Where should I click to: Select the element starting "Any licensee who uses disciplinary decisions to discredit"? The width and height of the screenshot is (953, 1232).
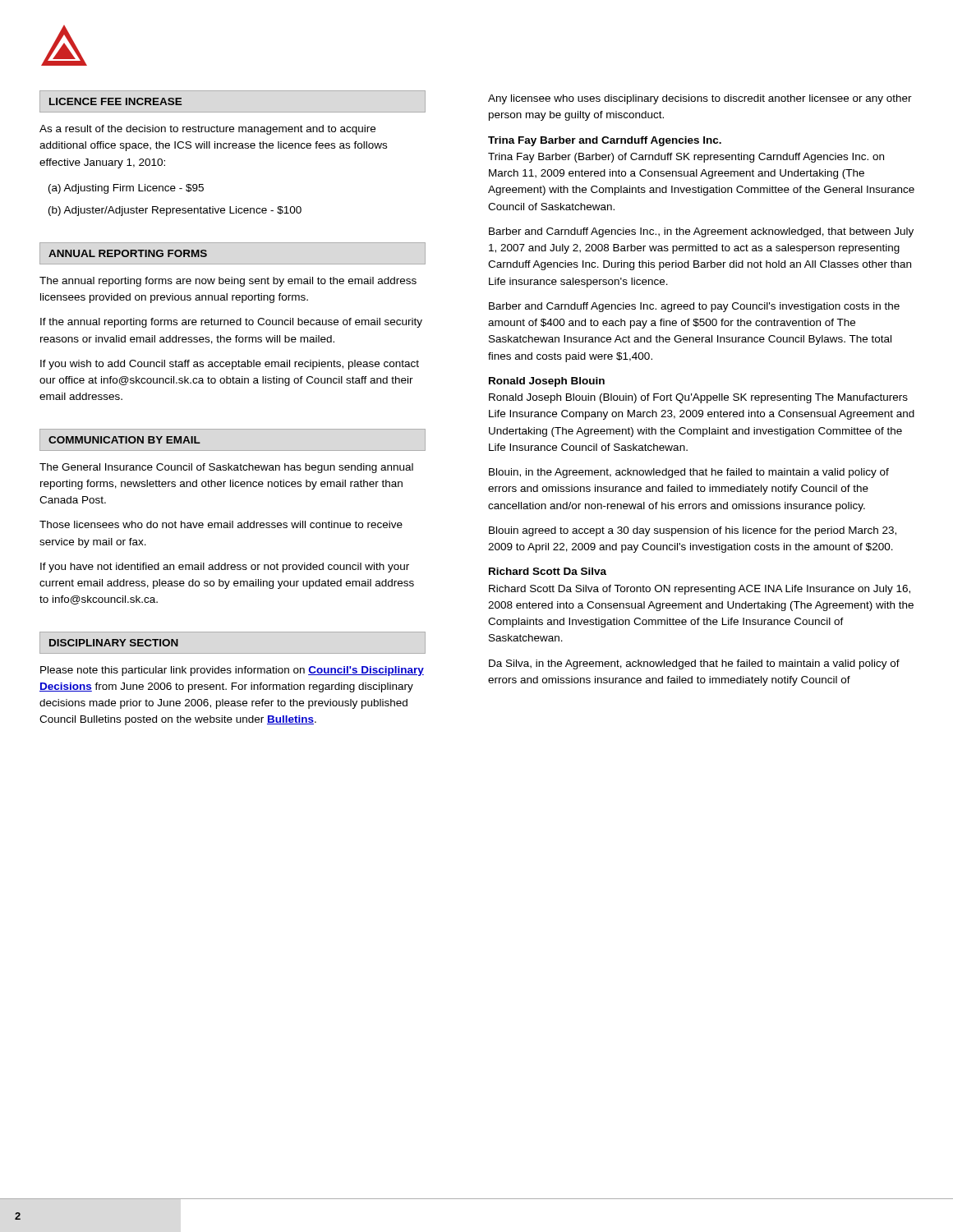point(700,107)
